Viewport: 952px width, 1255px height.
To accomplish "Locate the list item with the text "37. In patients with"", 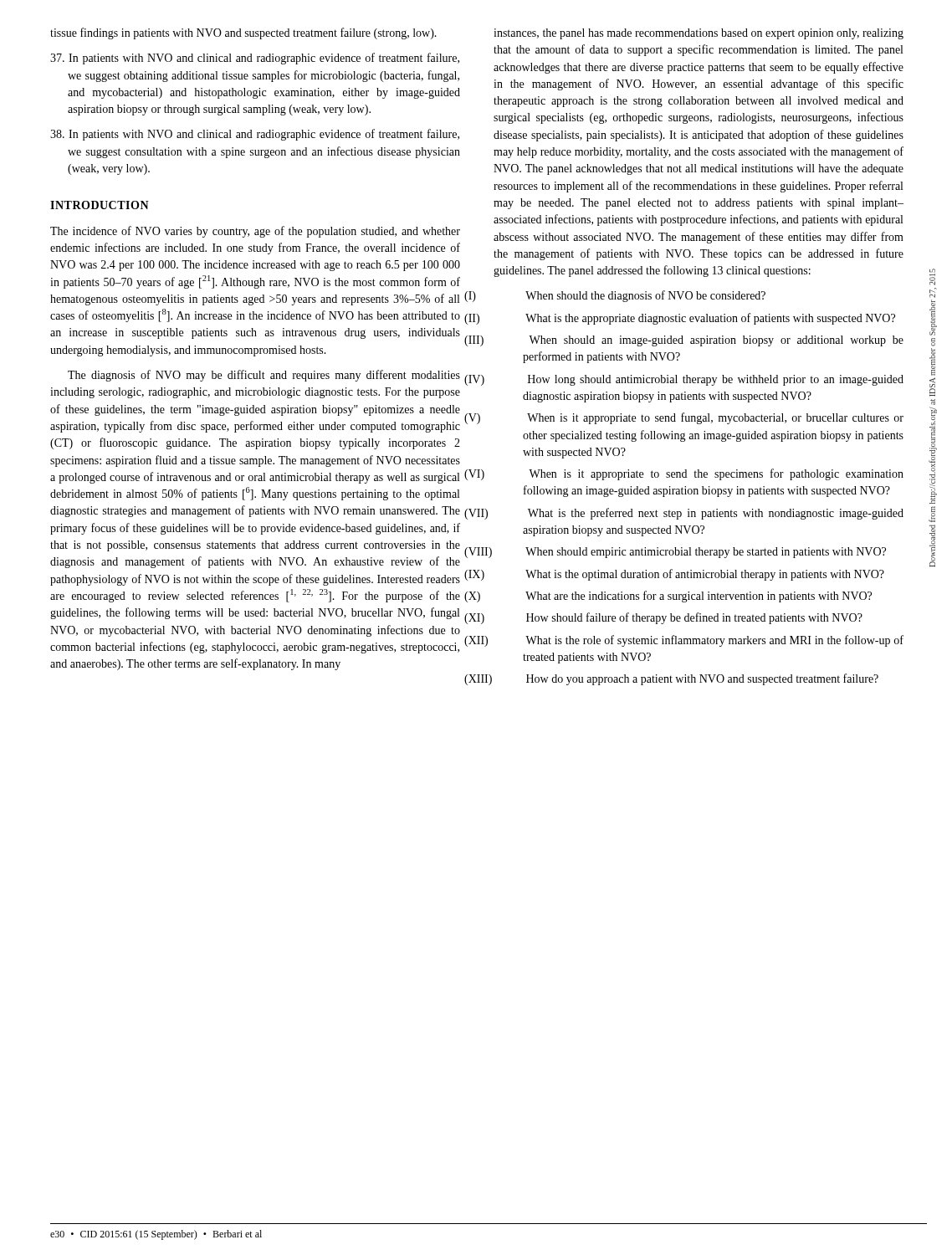I will coord(255,84).
